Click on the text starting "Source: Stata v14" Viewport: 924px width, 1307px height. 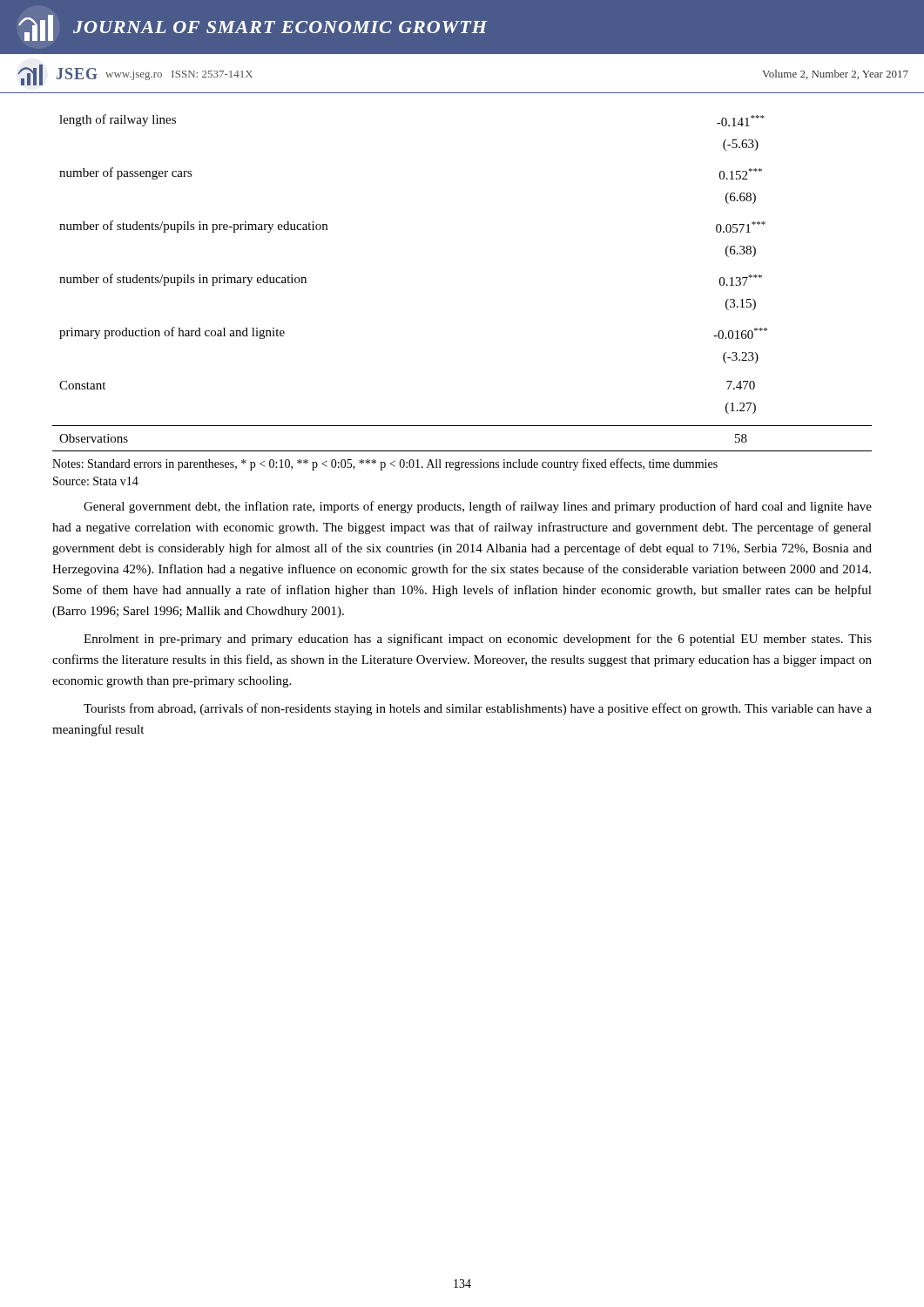pos(95,481)
